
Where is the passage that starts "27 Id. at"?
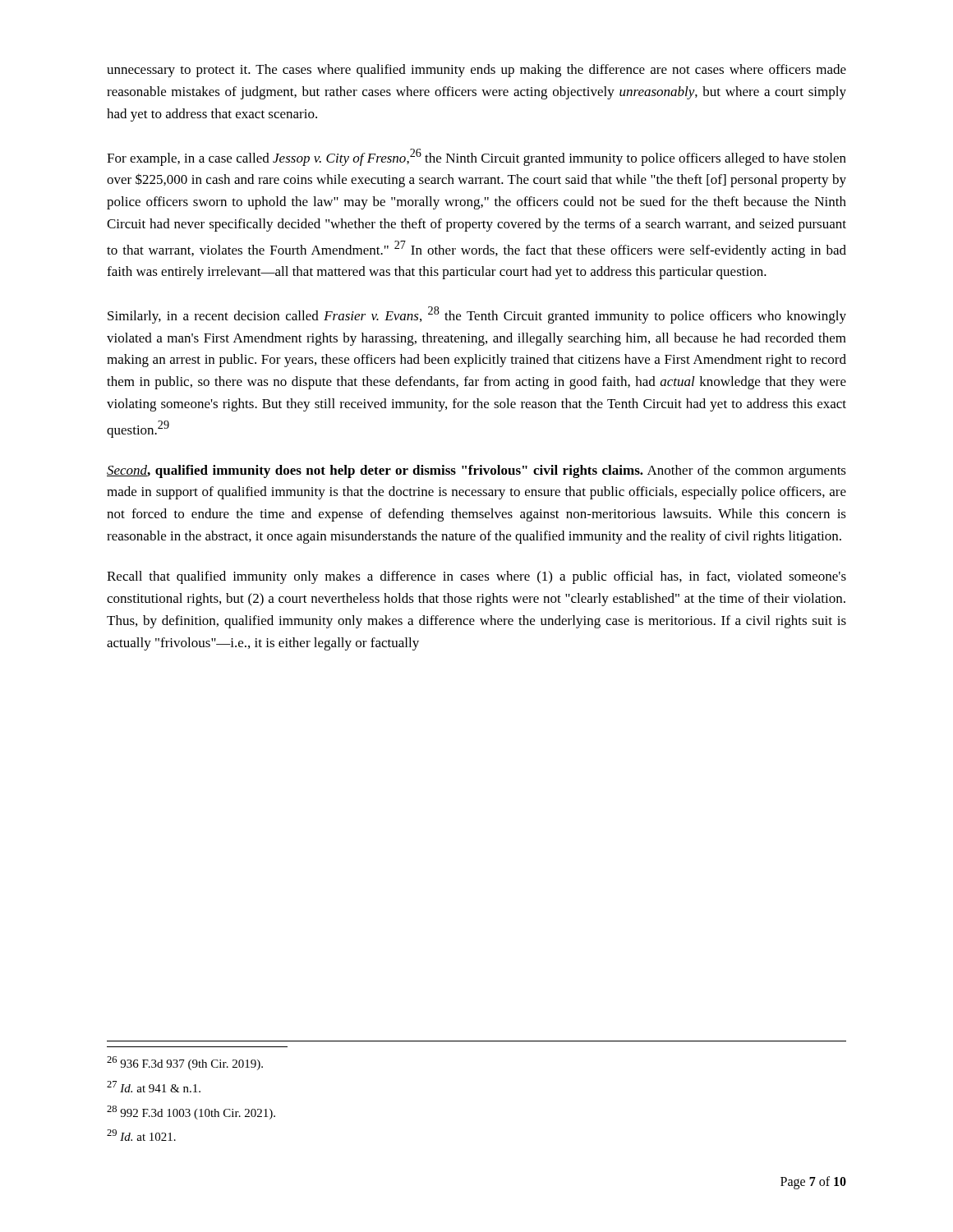click(x=154, y=1086)
